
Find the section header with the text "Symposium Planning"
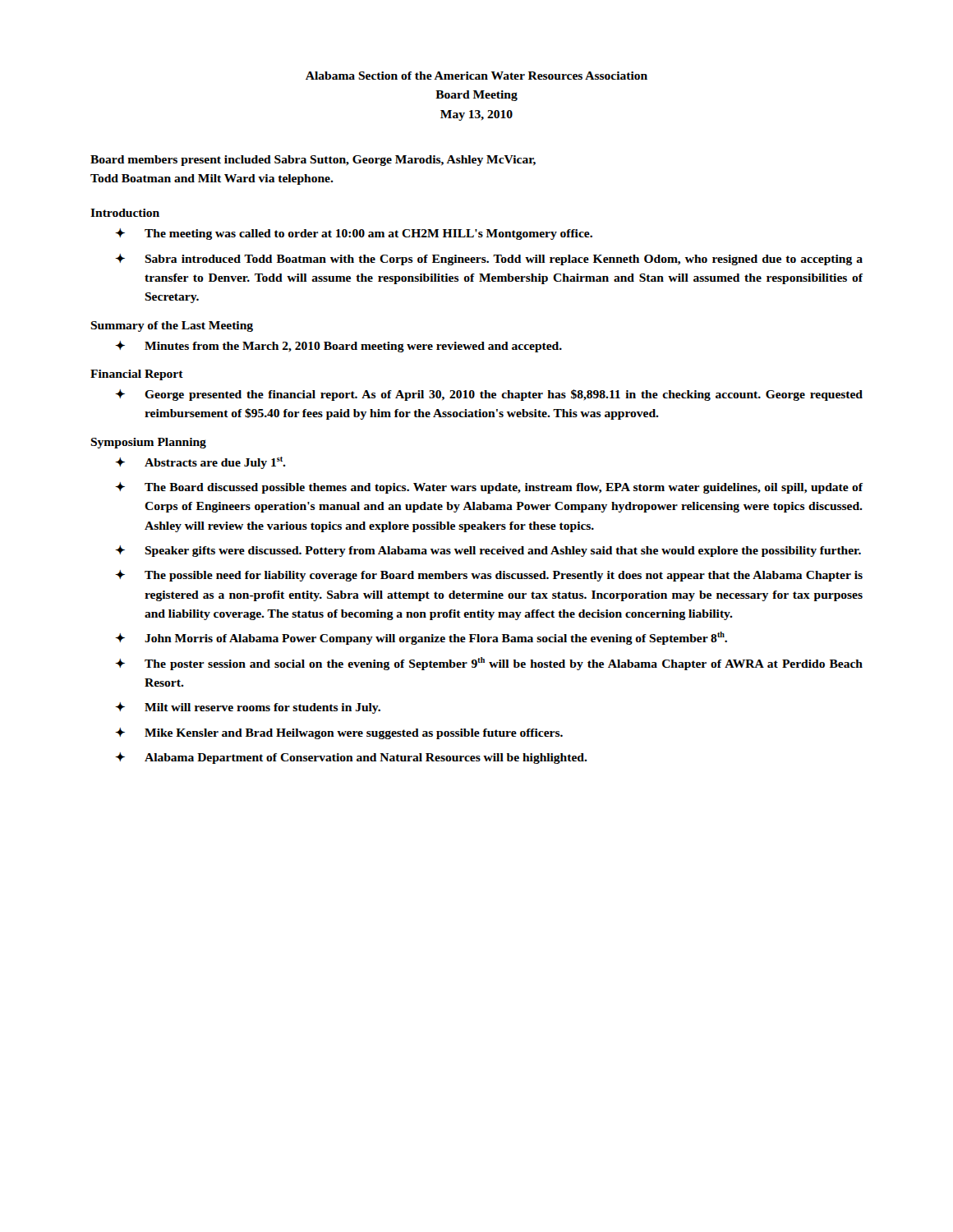point(148,441)
